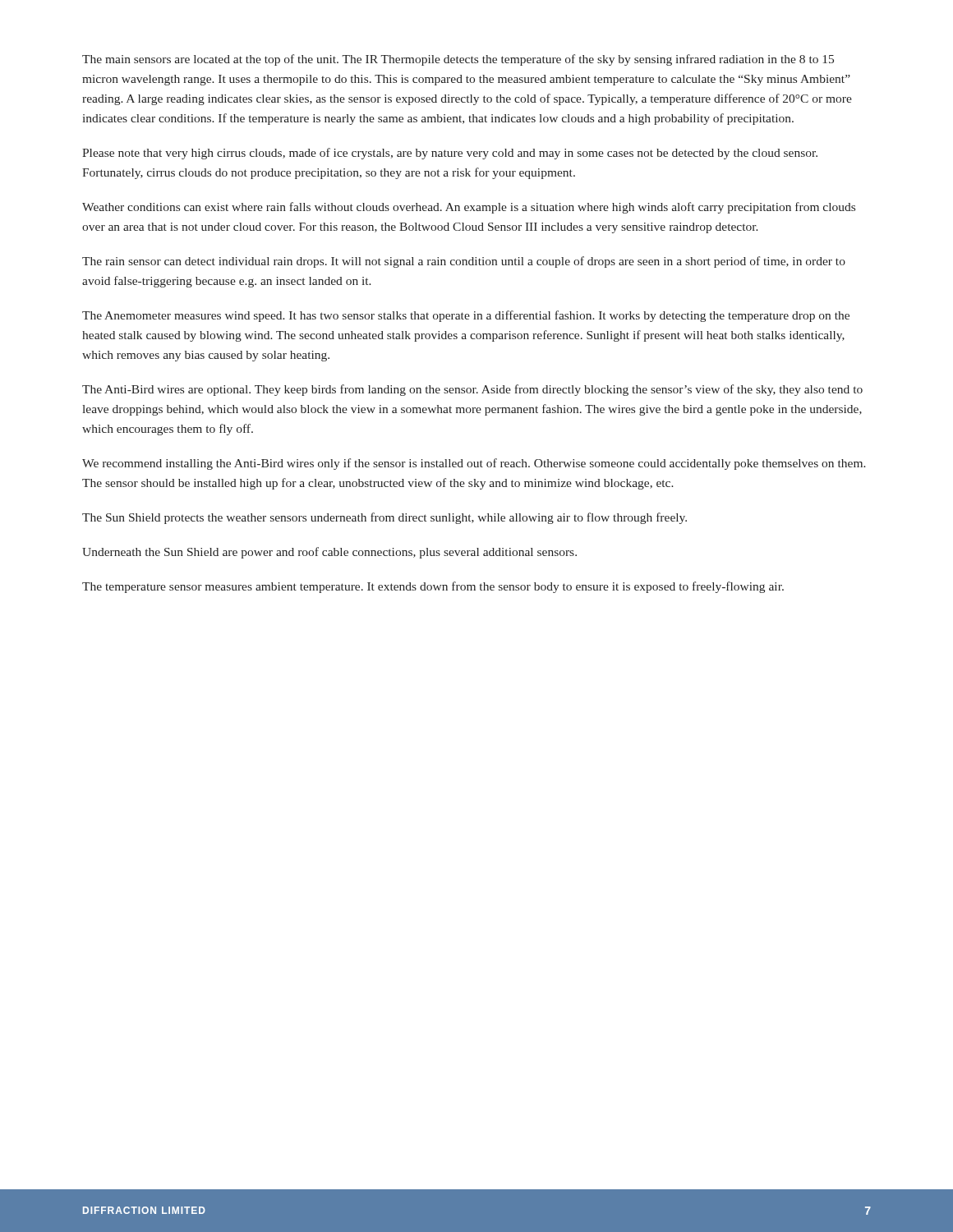Find the text block starting "The Anemometer measures"
This screenshot has width=953, height=1232.
click(x=466, y=335)
